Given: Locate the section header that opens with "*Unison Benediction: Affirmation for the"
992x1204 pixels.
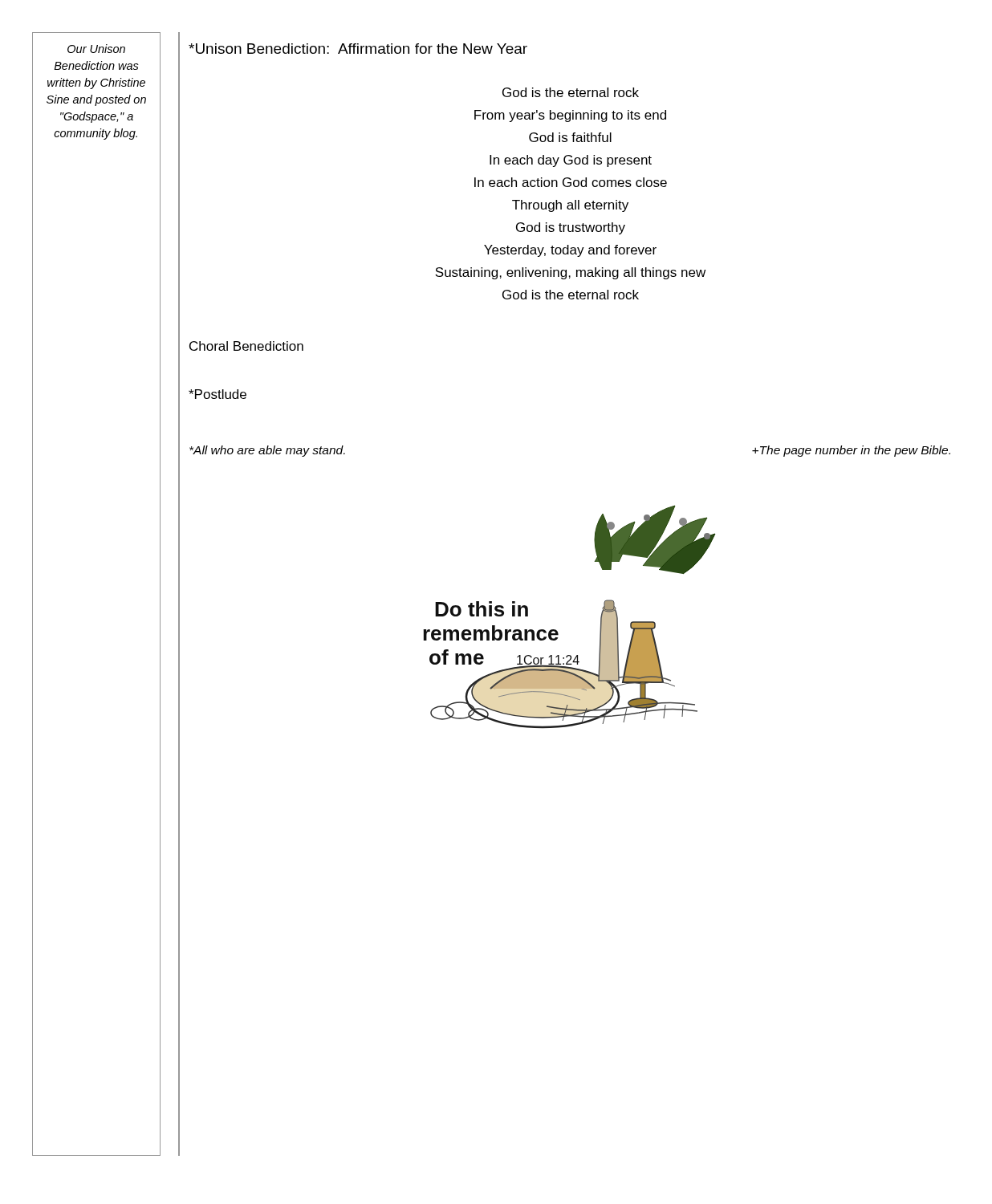Looking at the screenshot, I should click(x=358, y=49).
